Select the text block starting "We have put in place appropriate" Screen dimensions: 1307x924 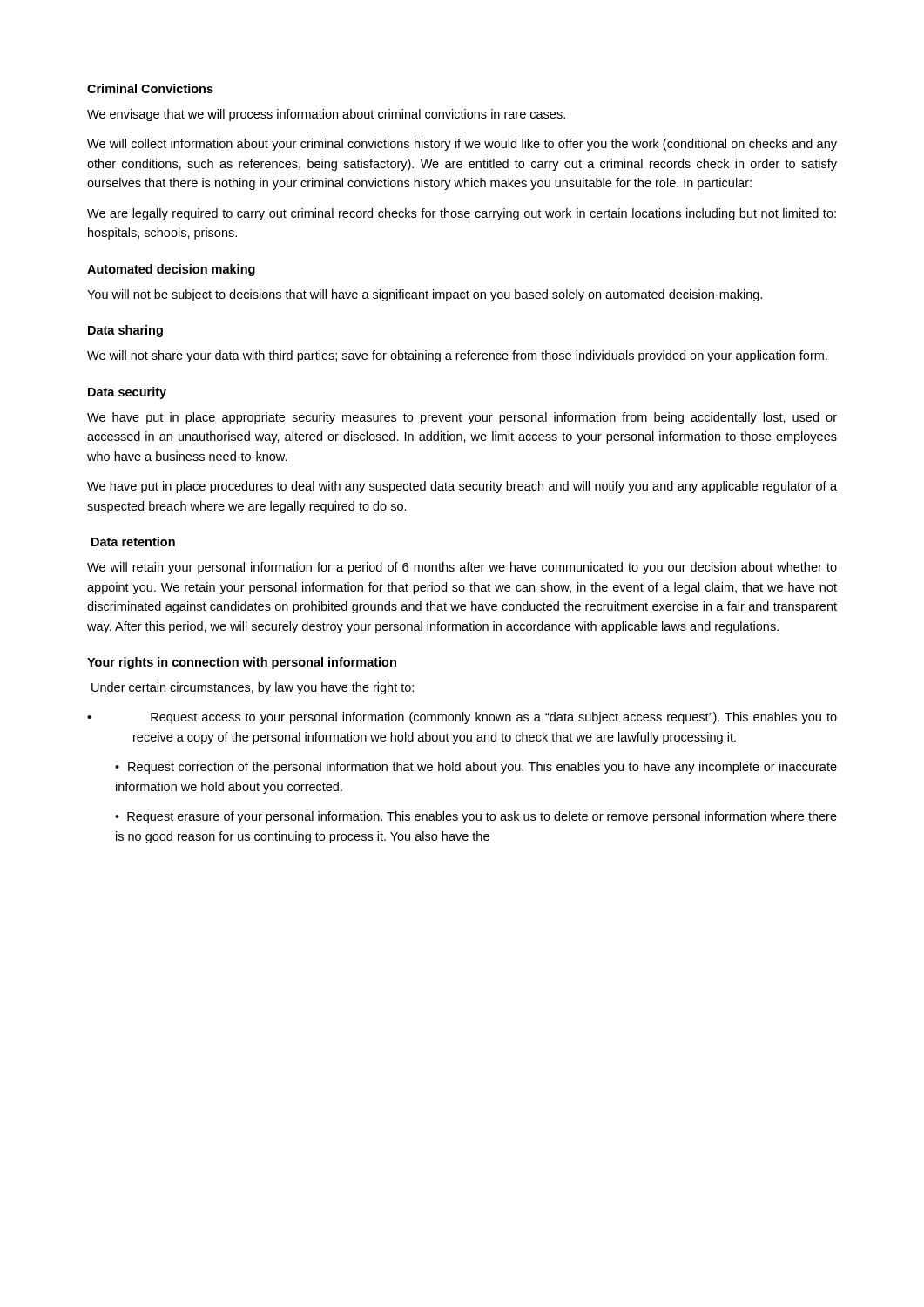tap(462, 437)
